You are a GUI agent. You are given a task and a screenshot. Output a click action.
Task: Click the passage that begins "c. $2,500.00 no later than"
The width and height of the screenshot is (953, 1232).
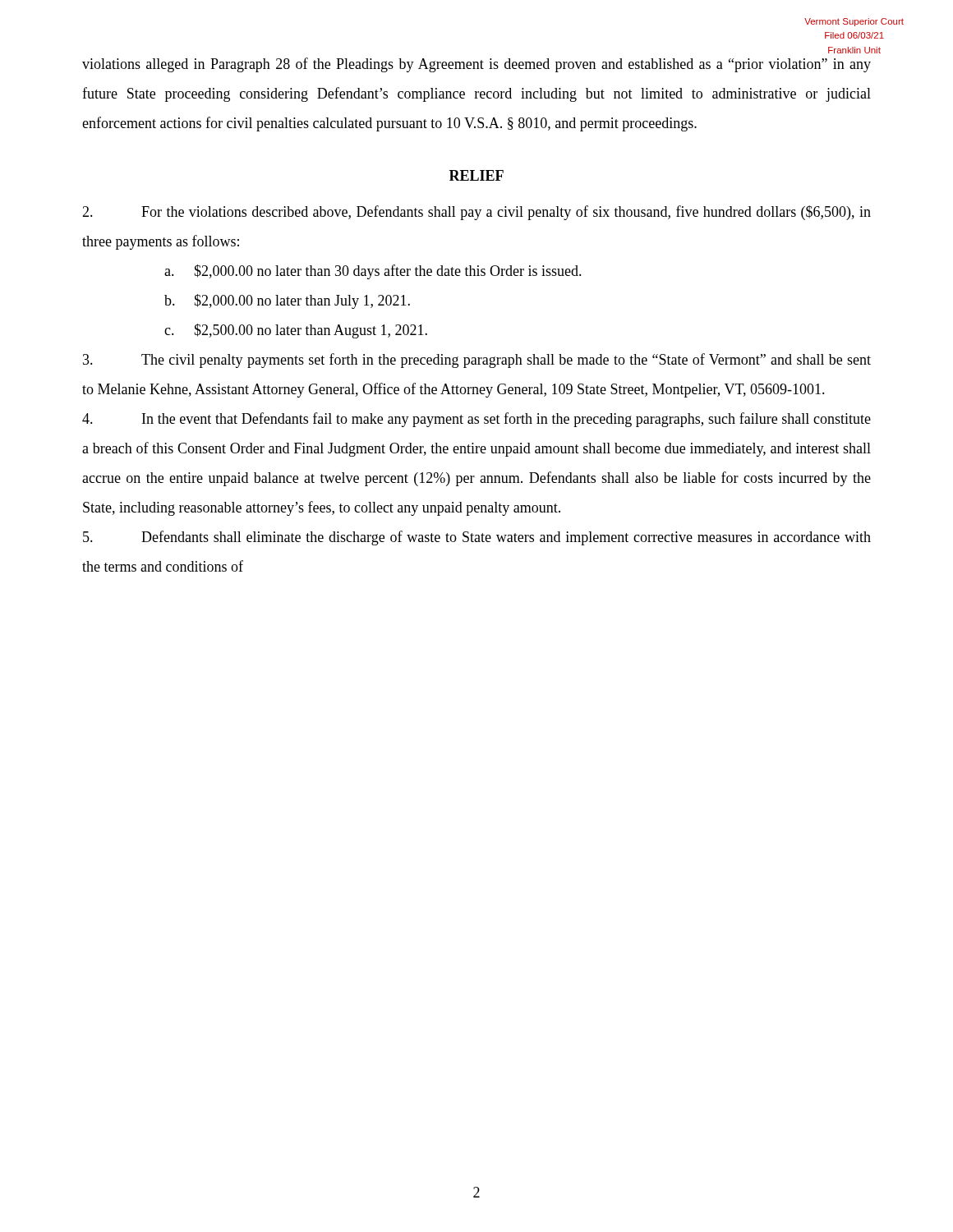point(296,331)
